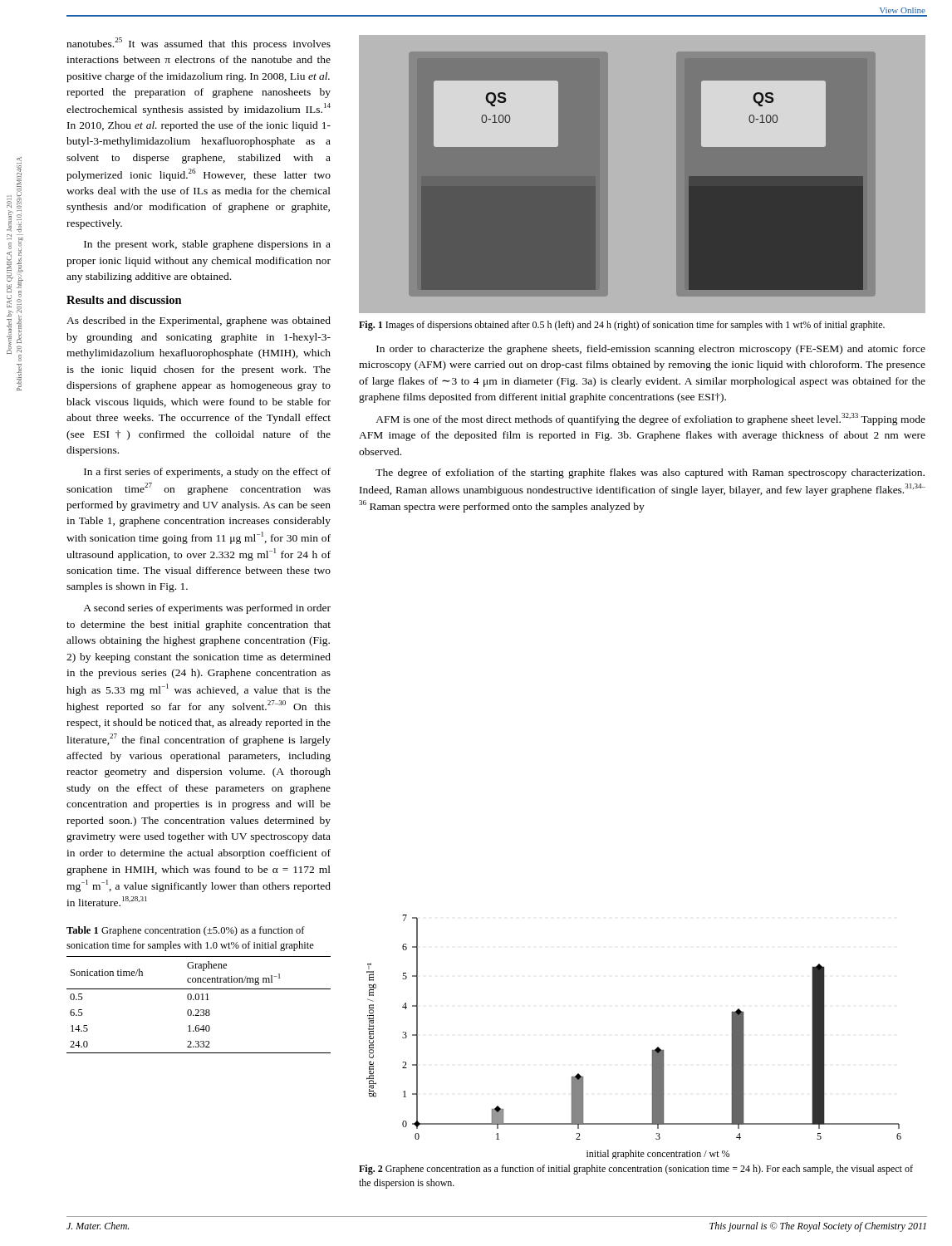Click on the passage starting "In order to characterize the graphene"

[642, 373]
